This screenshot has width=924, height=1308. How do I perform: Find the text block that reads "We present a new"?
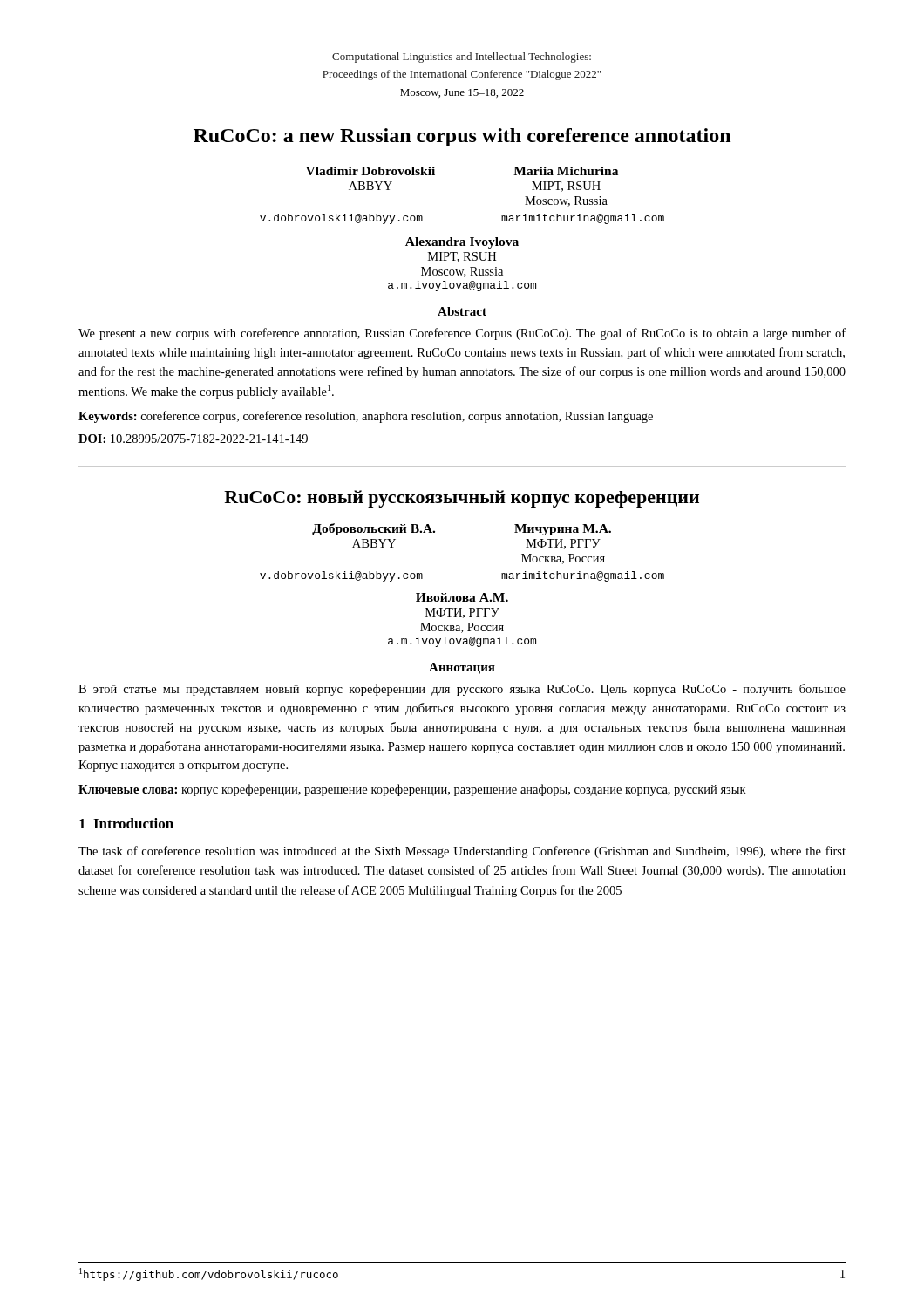pyautogui.click(x=462, y=362)
